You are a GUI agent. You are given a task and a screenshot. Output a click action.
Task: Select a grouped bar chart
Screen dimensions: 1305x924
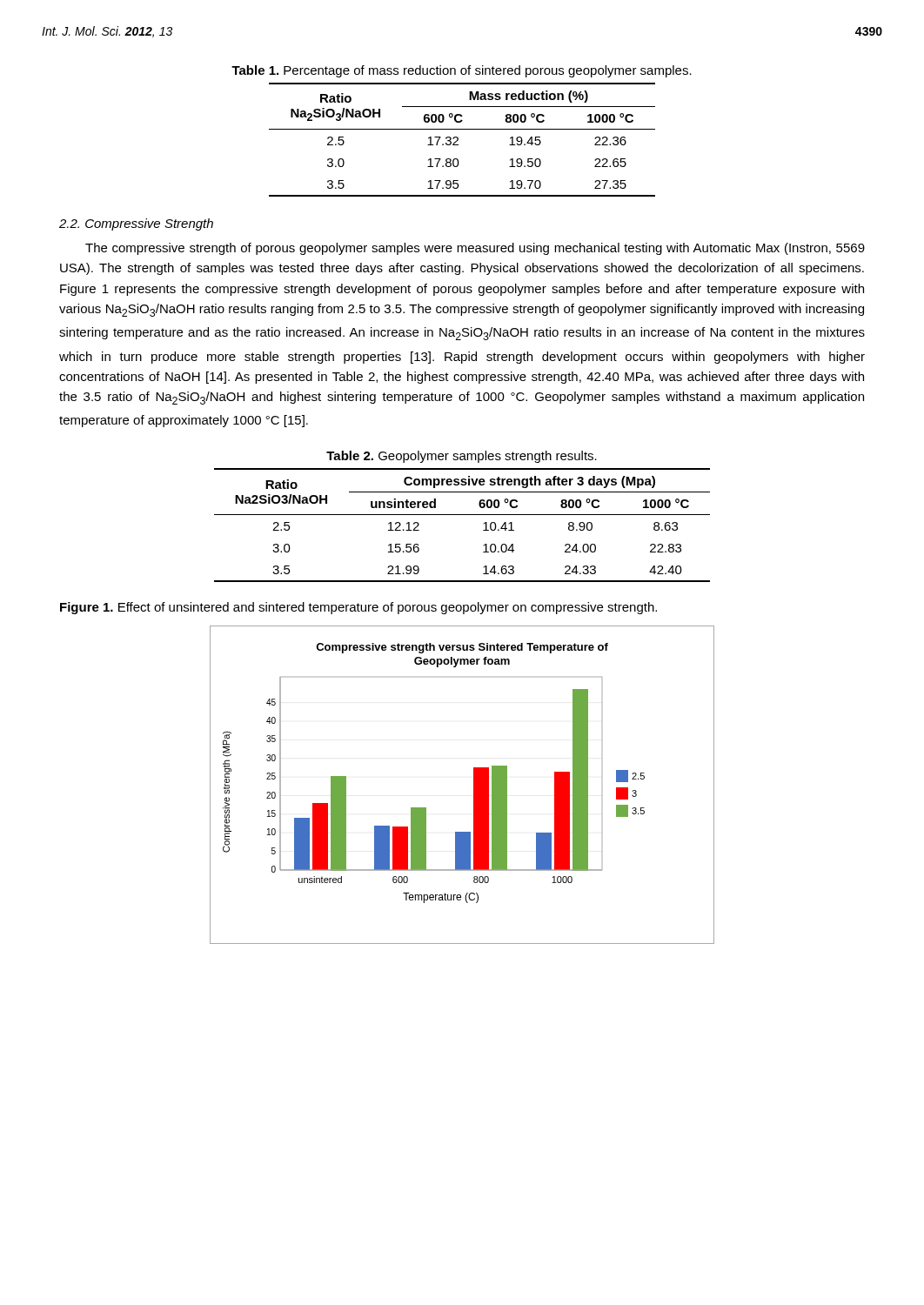[x=462, y=785]
